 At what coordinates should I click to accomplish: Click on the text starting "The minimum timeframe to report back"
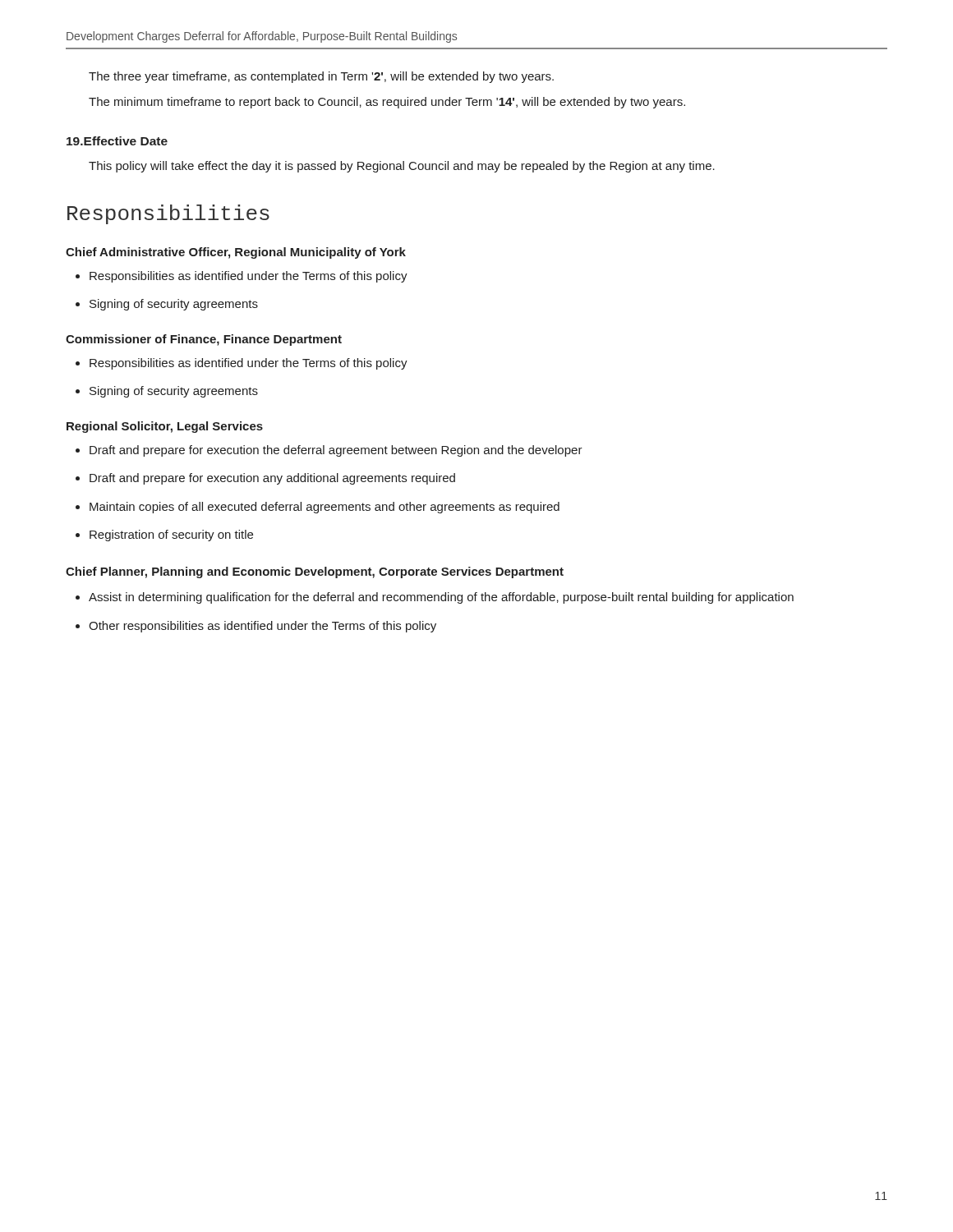[488, 102]
